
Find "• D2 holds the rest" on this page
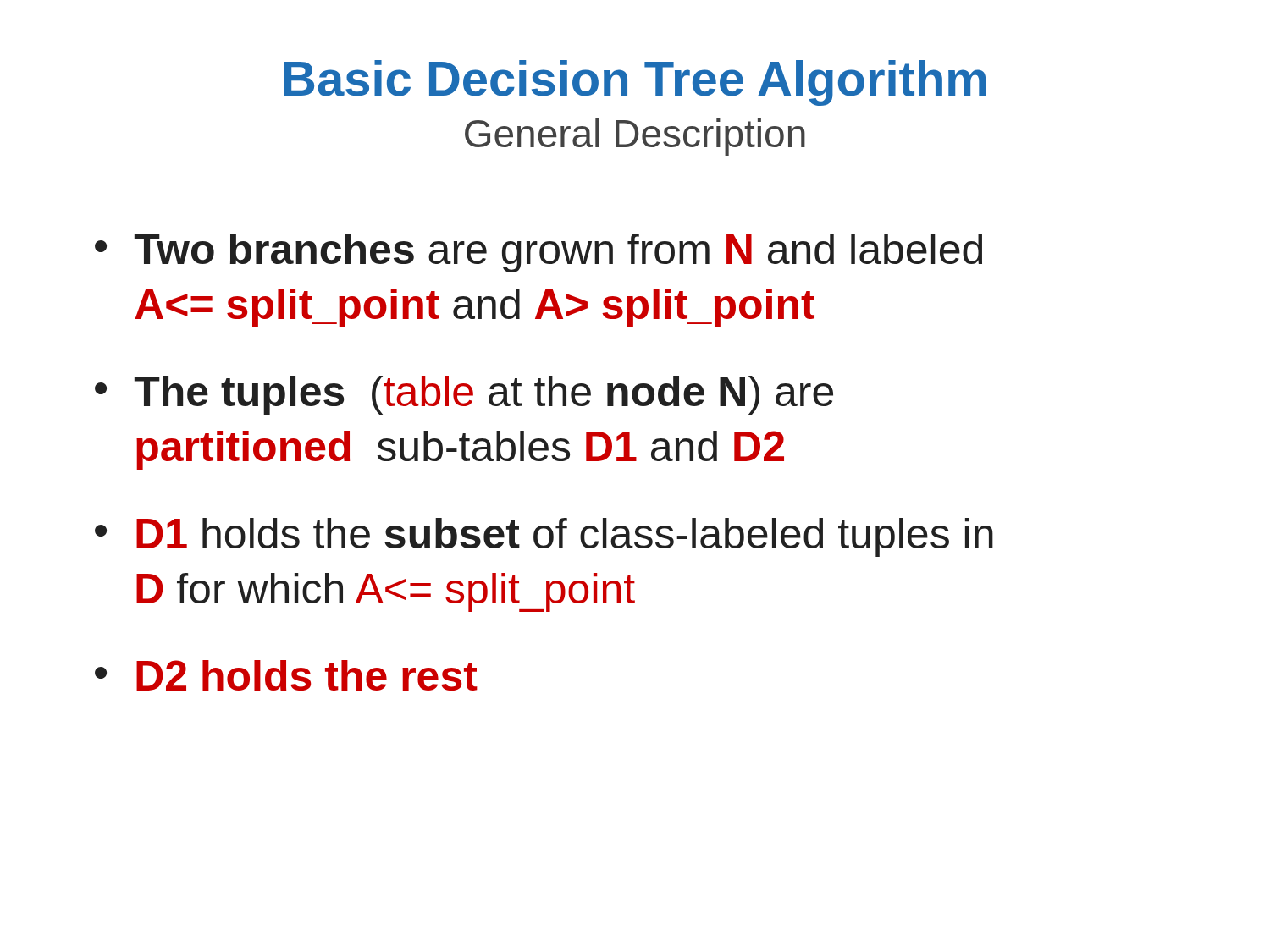click(x=285, y=676)
